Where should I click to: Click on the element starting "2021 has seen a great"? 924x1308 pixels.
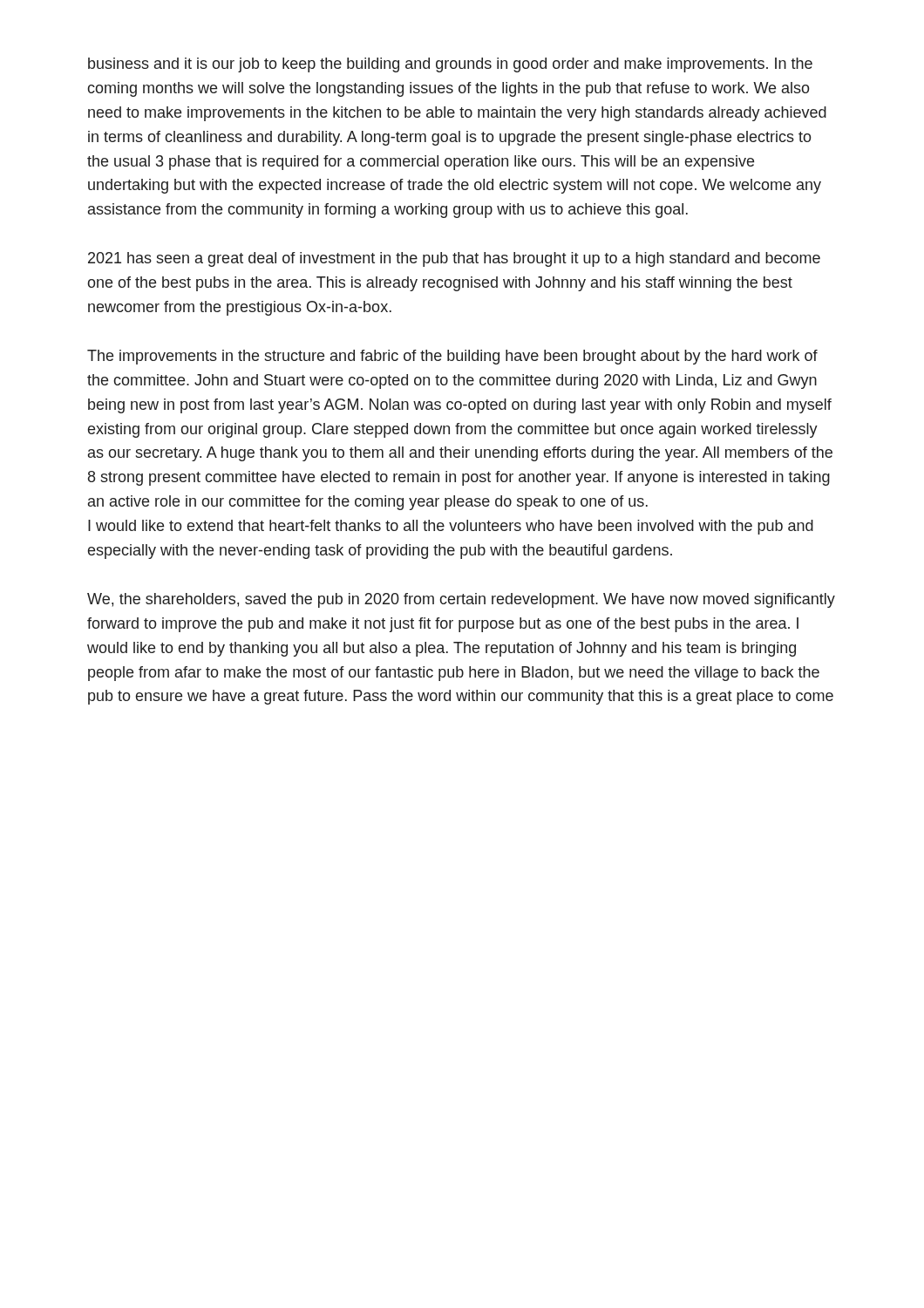[454, 283]
